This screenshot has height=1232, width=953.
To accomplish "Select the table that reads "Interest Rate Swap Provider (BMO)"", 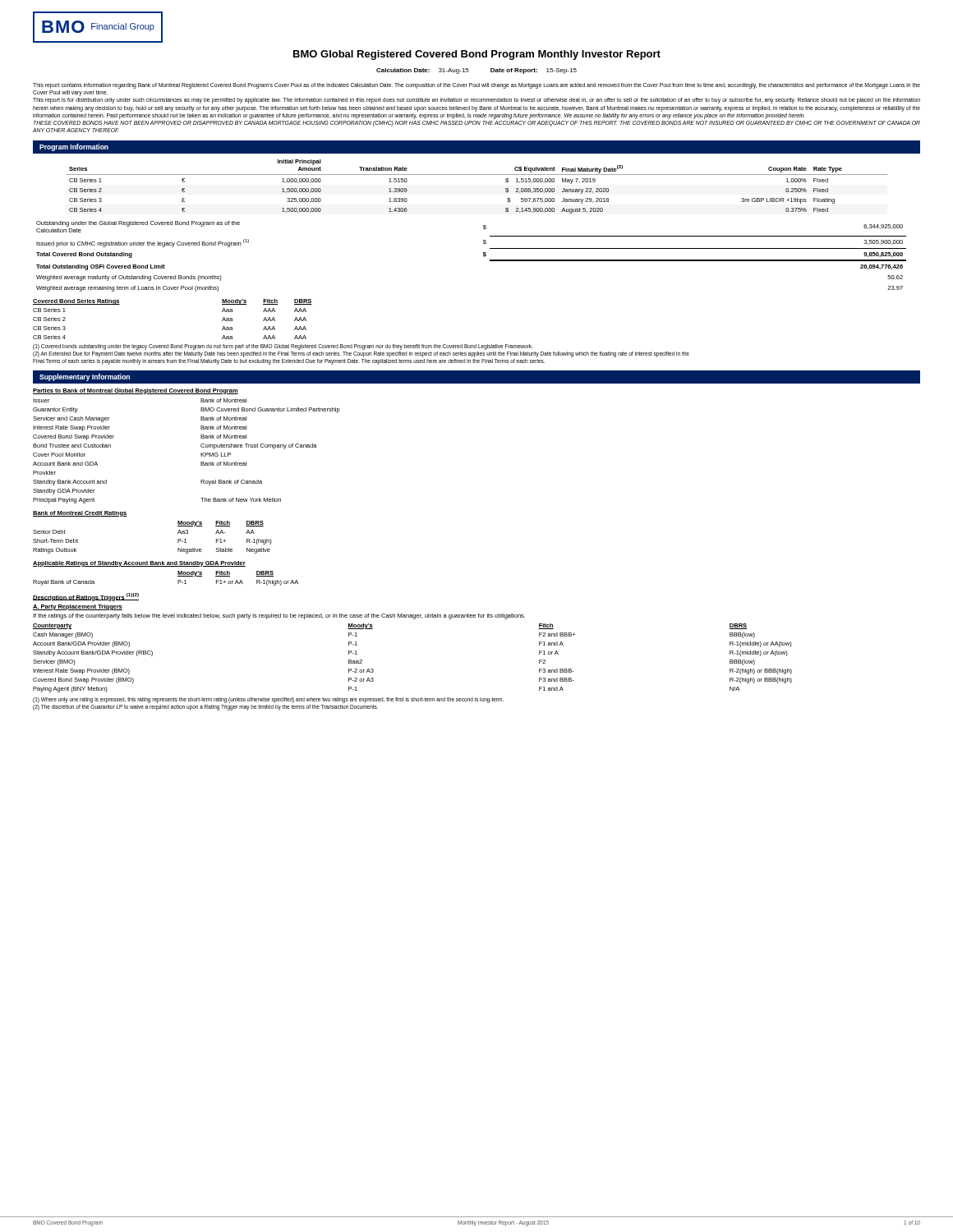I will point(476,657).
